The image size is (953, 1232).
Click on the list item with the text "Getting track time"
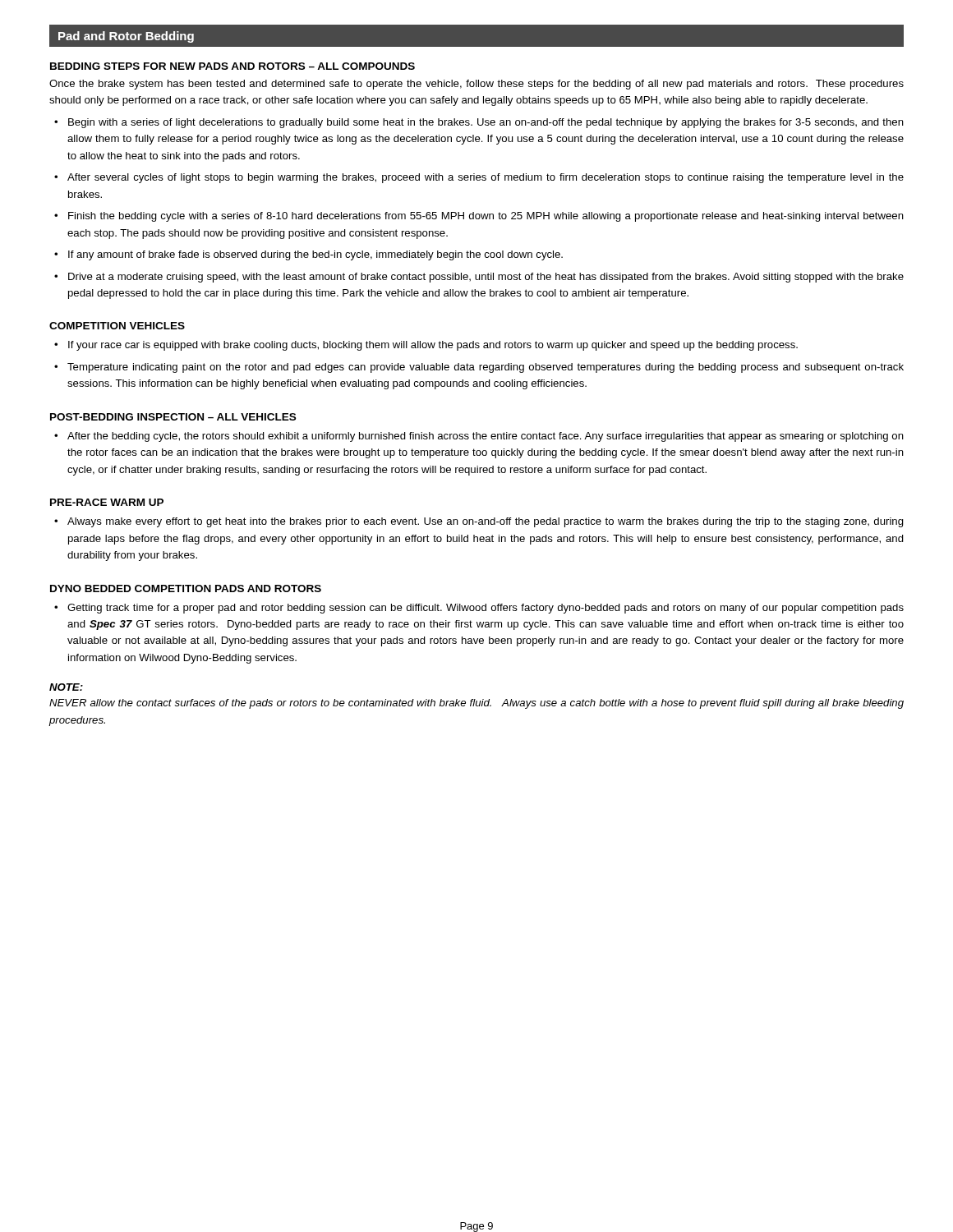coord(486,632)
